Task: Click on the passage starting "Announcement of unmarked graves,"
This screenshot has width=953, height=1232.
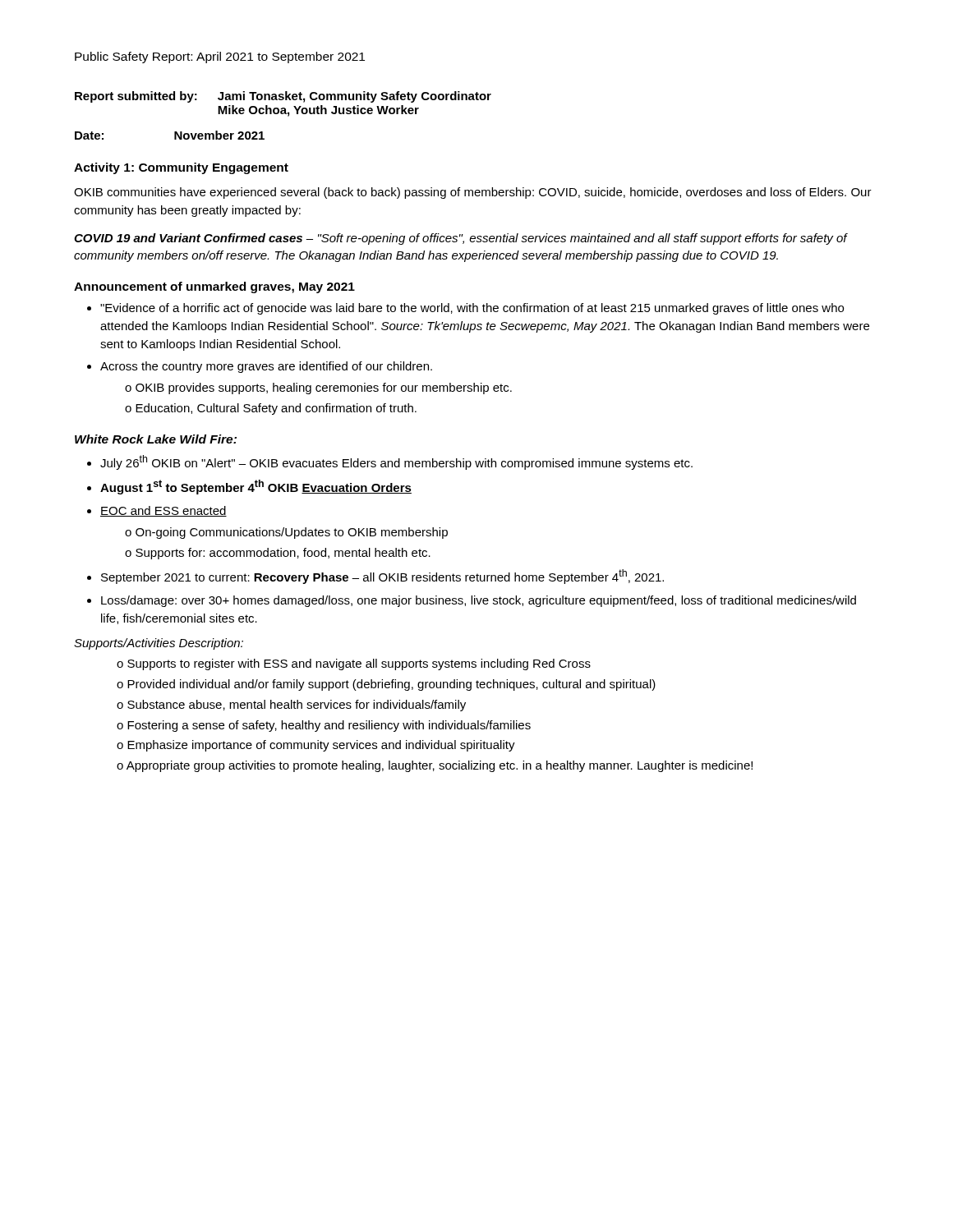Action: pos(214,286)
